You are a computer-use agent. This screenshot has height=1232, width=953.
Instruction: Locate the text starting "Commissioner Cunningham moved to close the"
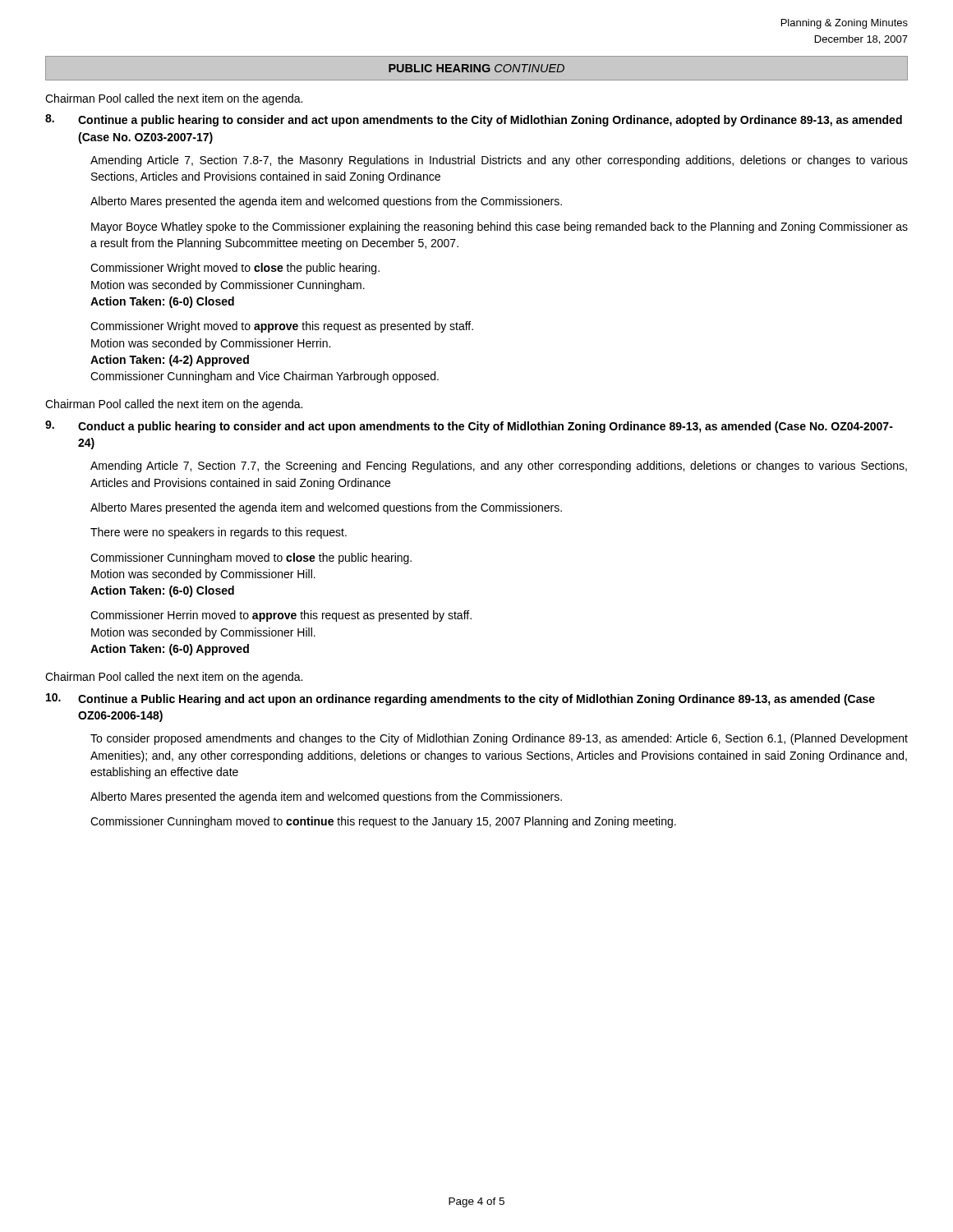(251, 574)
